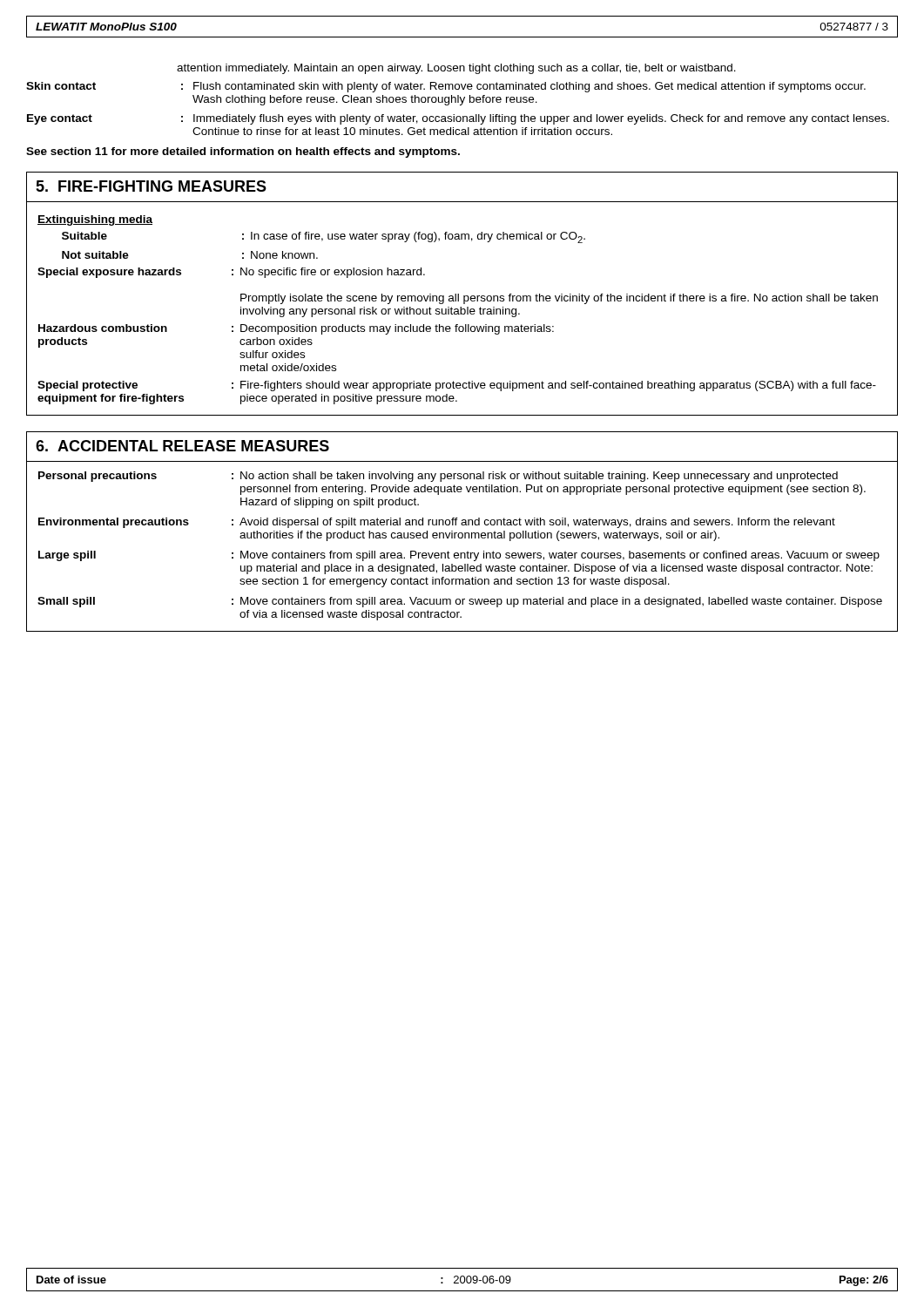Screen dimensions: 1307x924
Task: Navigate to the text starting "Small spill : Move"
Action: click(x=462, y=607)
